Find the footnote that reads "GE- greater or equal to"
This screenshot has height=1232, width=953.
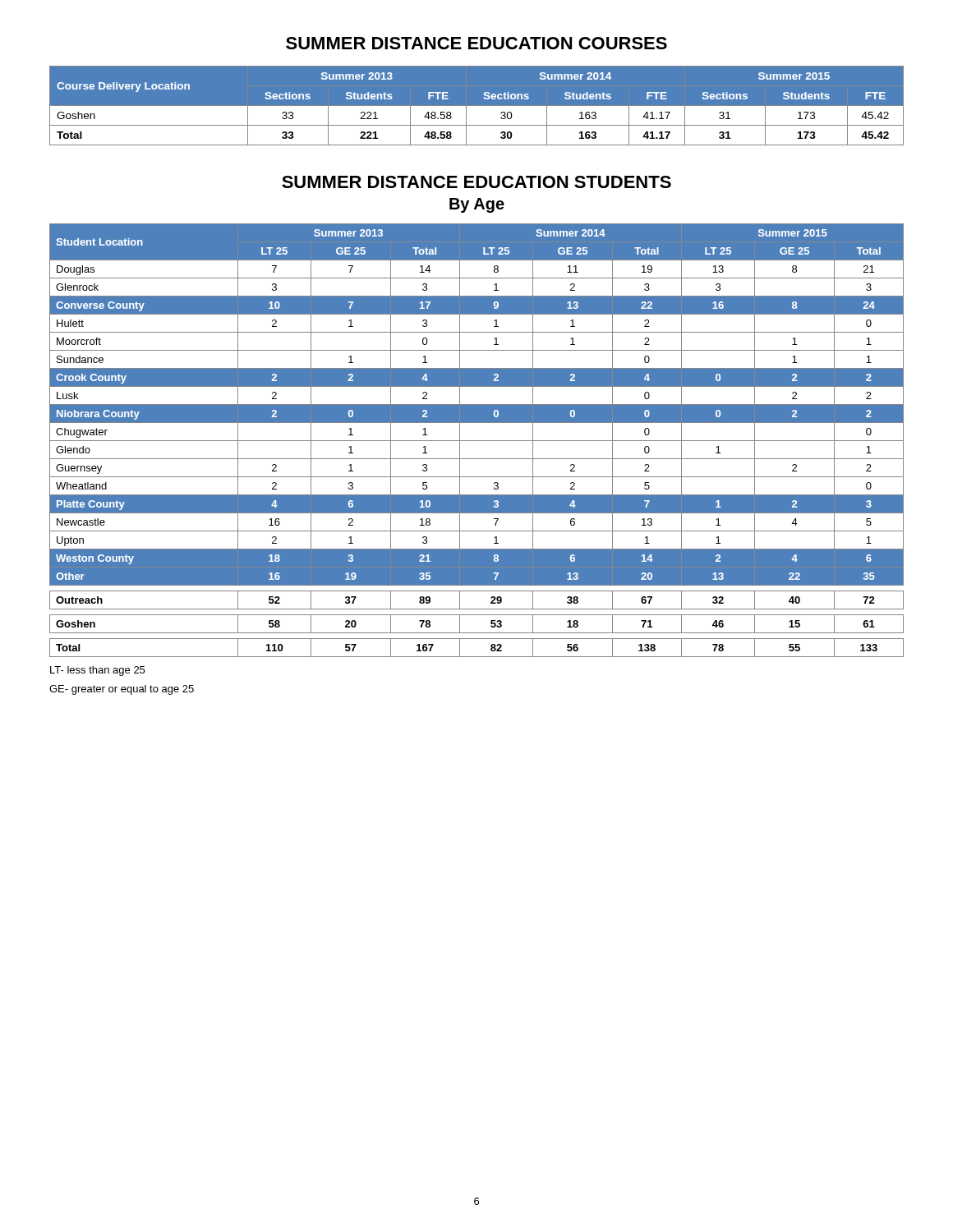pos(122,689)
